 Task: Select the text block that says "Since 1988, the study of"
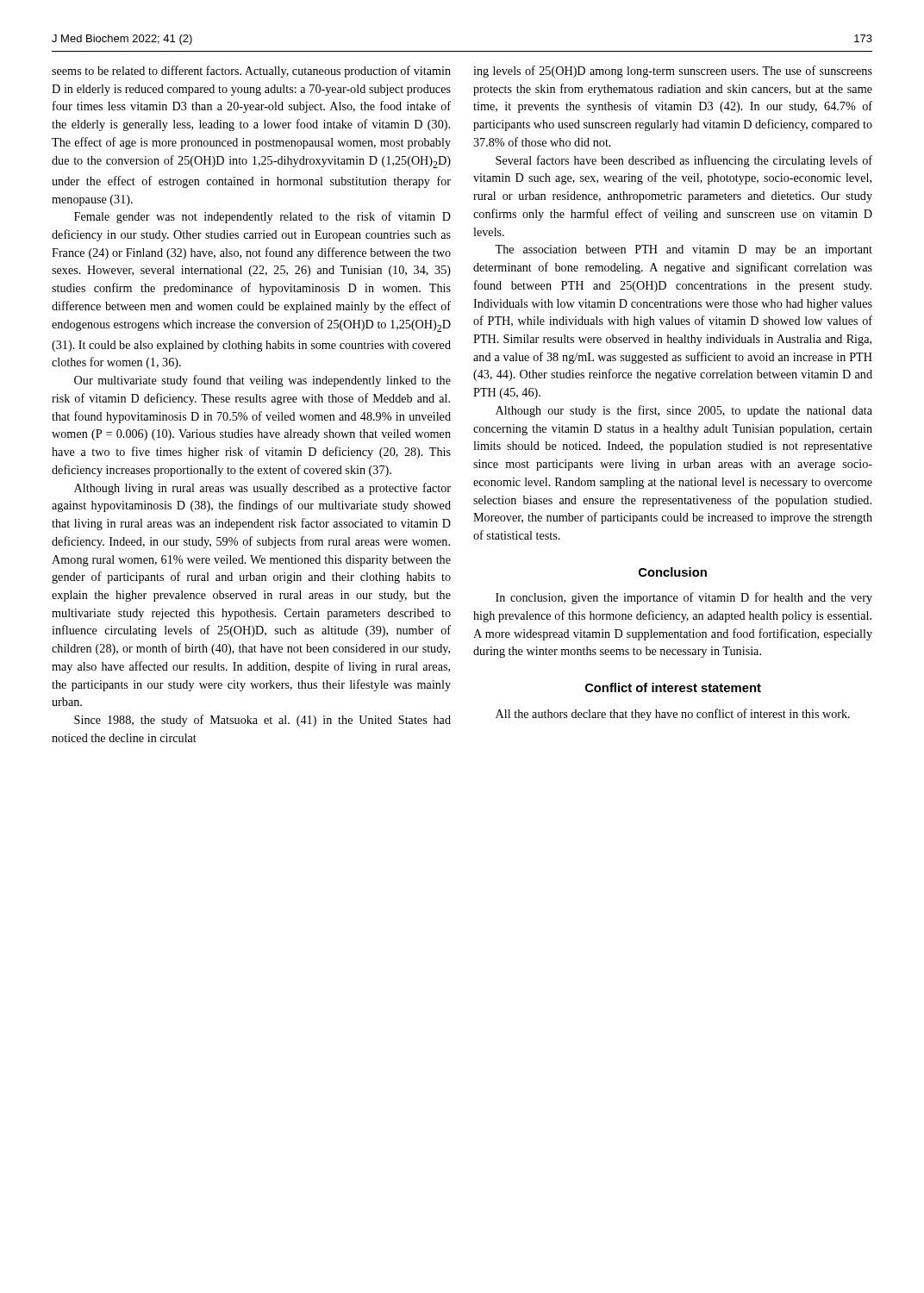point(251,729)
